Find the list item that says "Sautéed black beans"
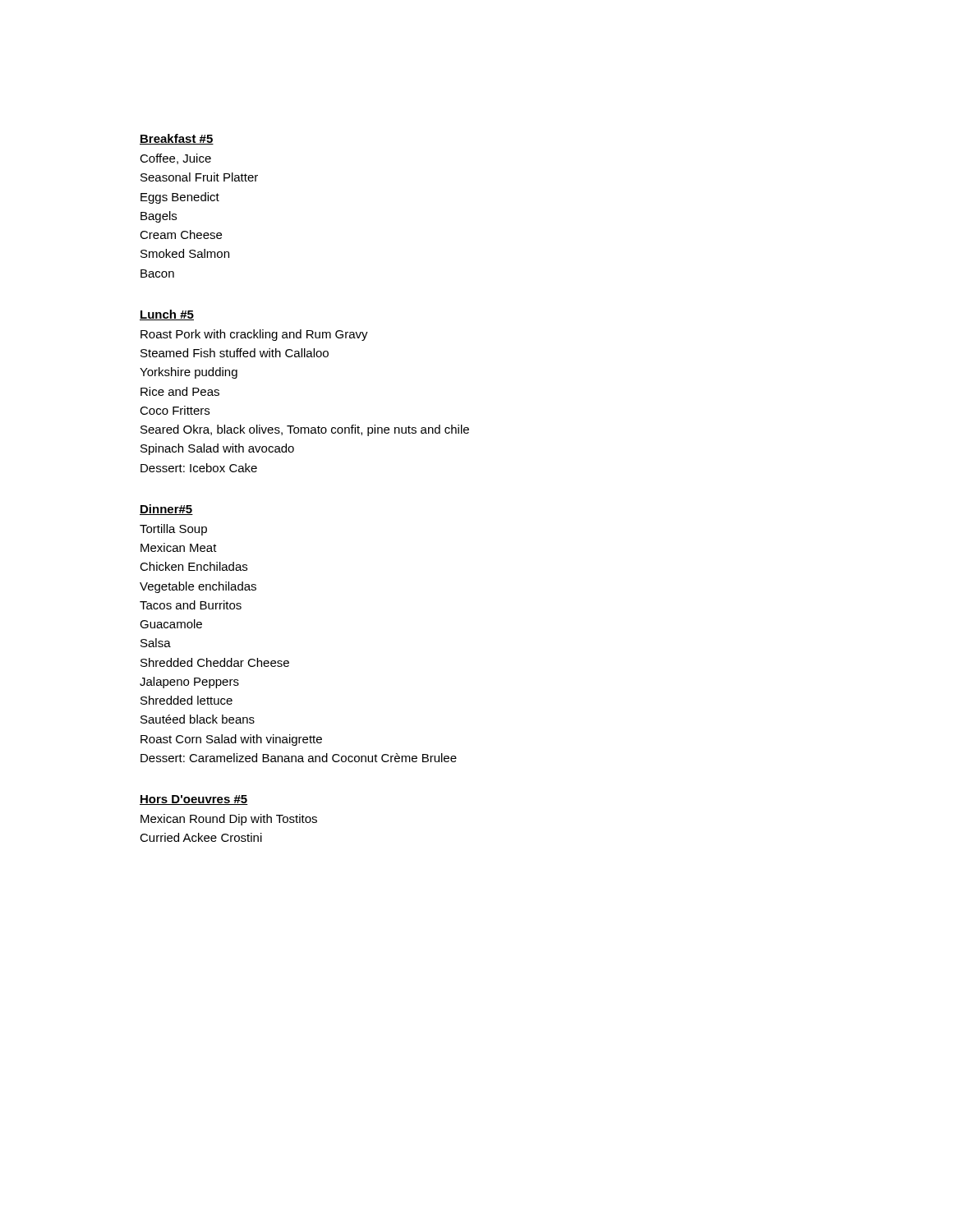Image resolution: width=953 pixels, height=1232 pixels. coord(197,719)
